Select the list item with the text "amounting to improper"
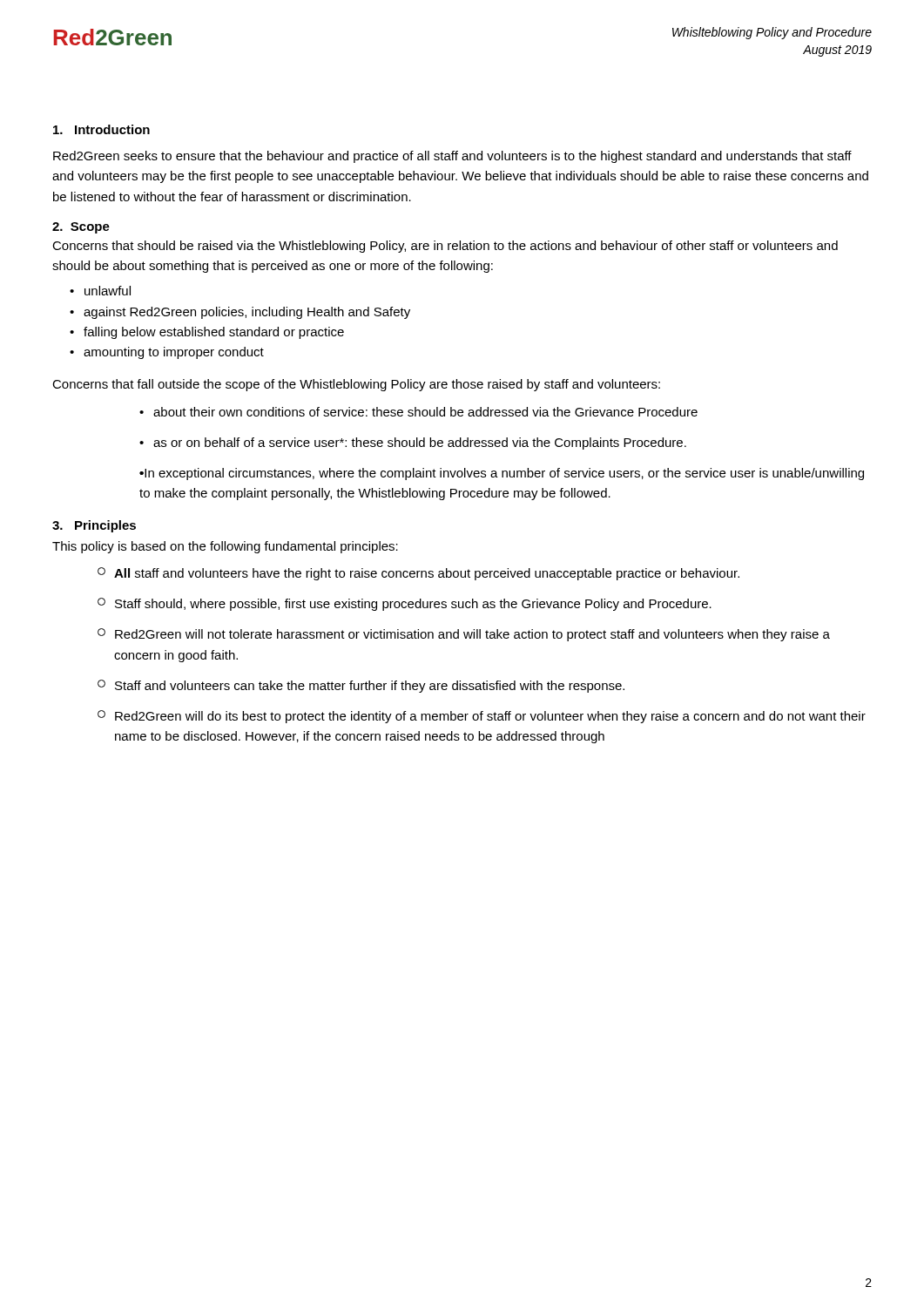This screenshot has height=1307, width=924. tap(174, 352)
